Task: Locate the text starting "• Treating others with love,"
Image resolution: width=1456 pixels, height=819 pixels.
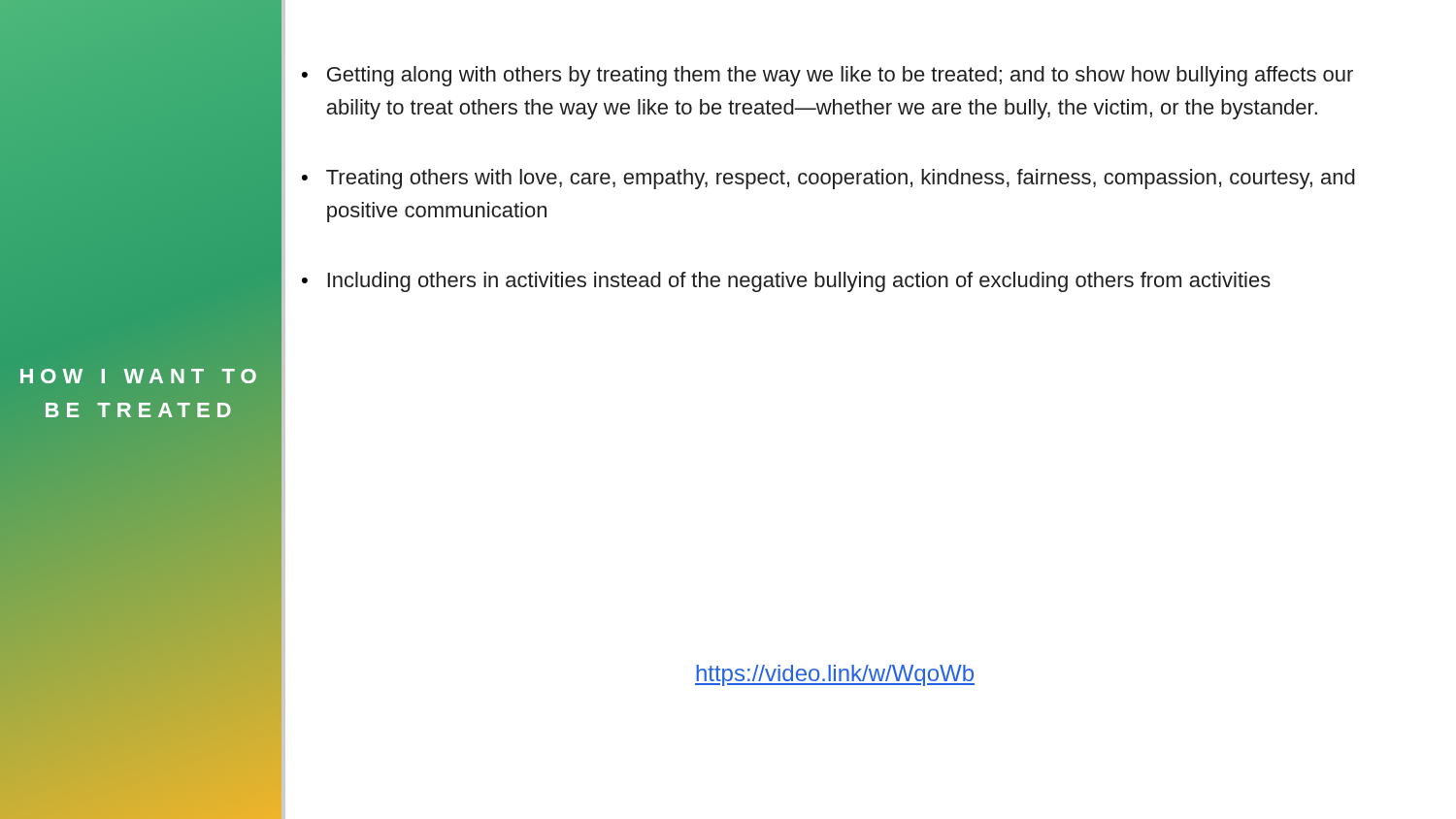Action: pyautogui.click(x=835, y=194)
